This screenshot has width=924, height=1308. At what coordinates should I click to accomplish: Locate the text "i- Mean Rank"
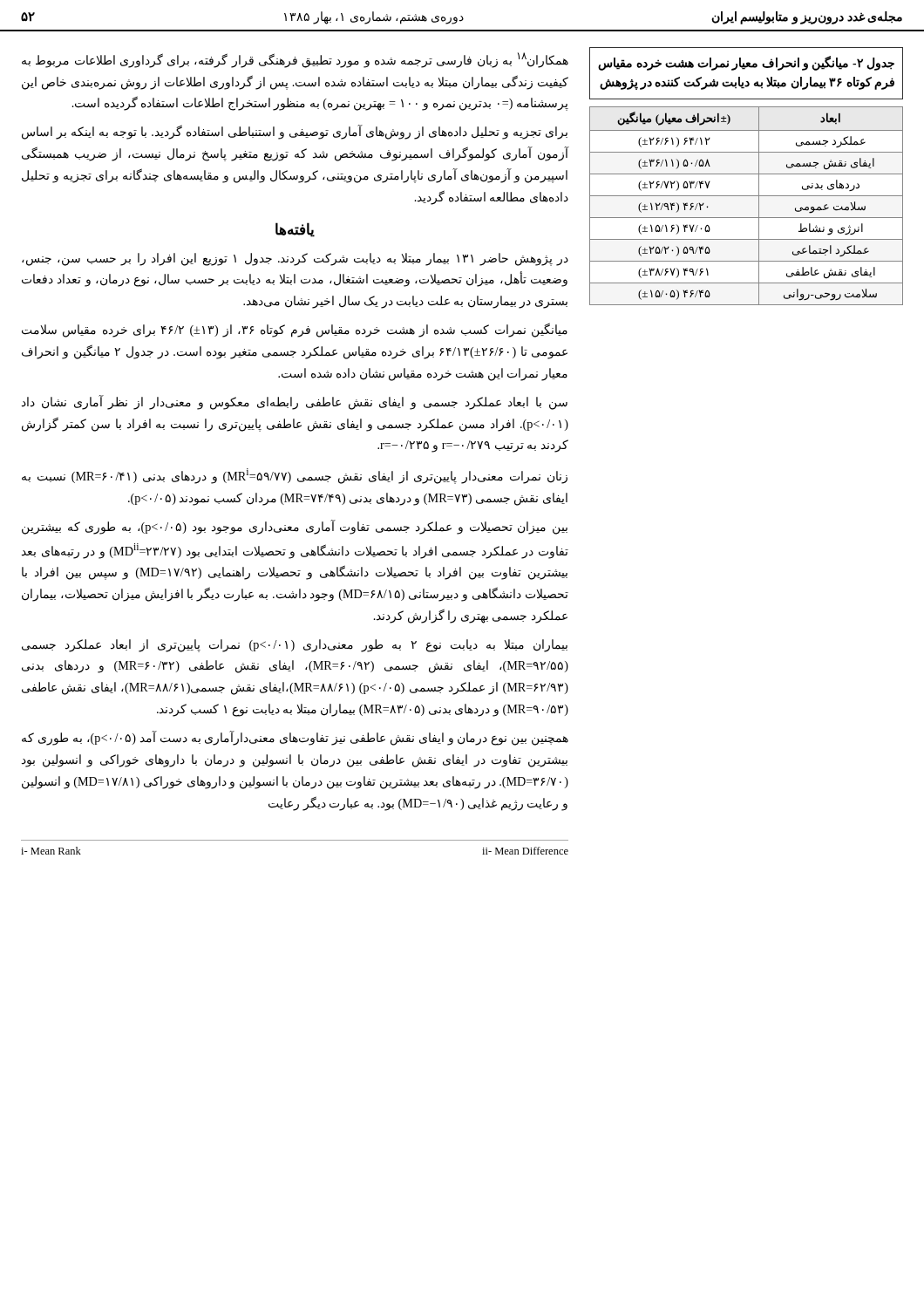[x=51, y=851]
